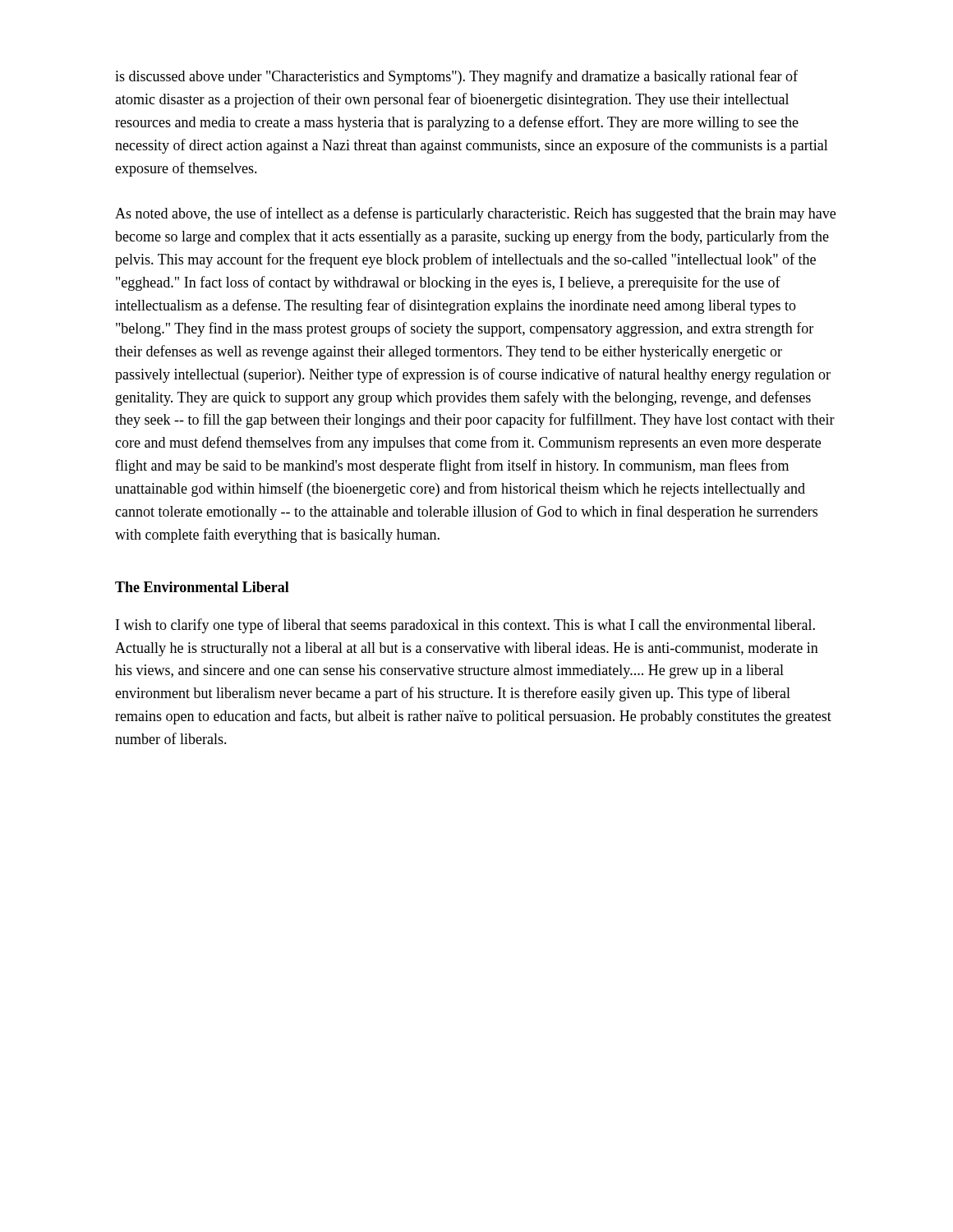The height and width of the screenshot is (1232, 953).
Task: Find the section header with the text "The Environmental Liberal"
Action: pos(202,587)
